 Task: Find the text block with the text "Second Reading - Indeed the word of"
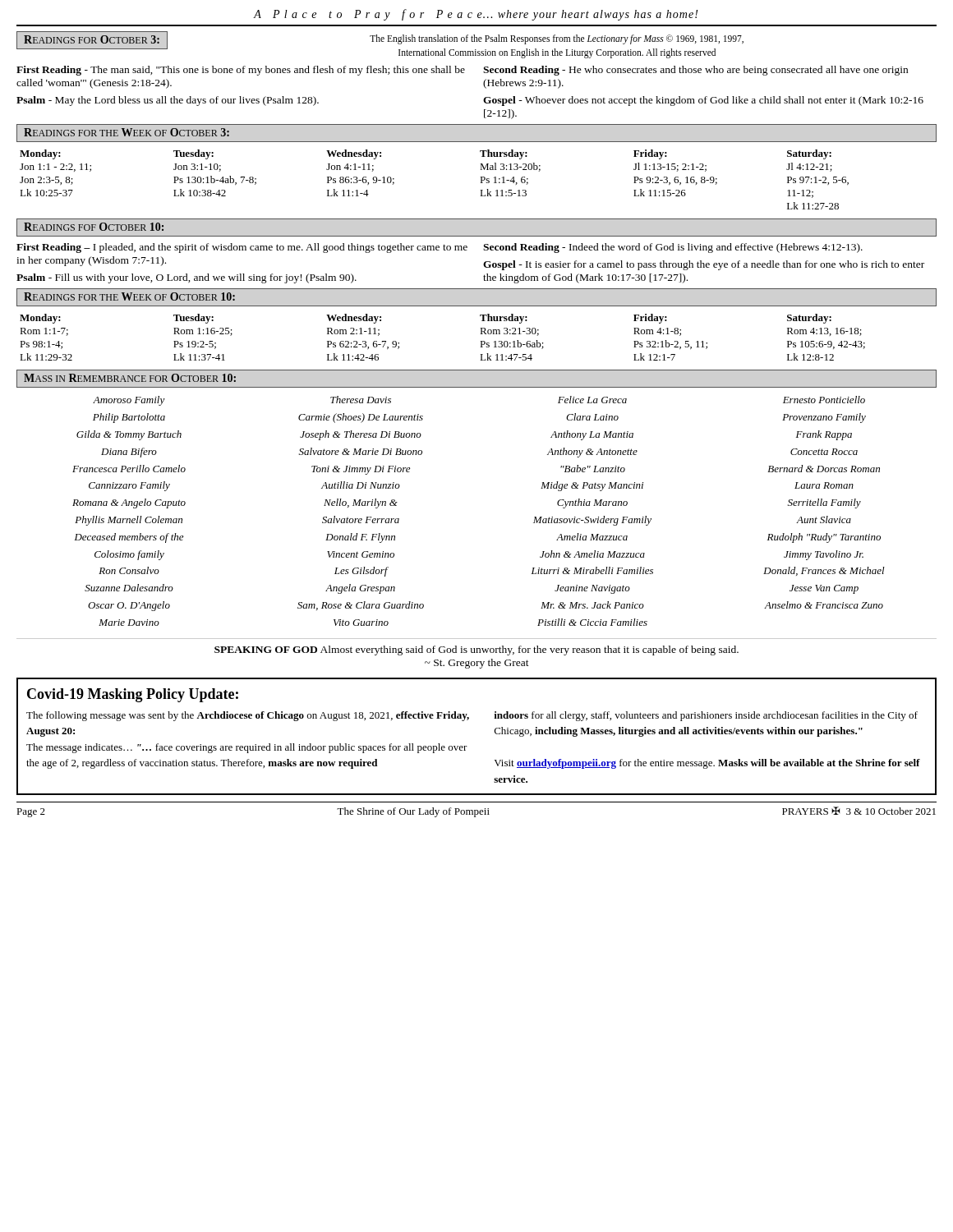tap(710, 263)
